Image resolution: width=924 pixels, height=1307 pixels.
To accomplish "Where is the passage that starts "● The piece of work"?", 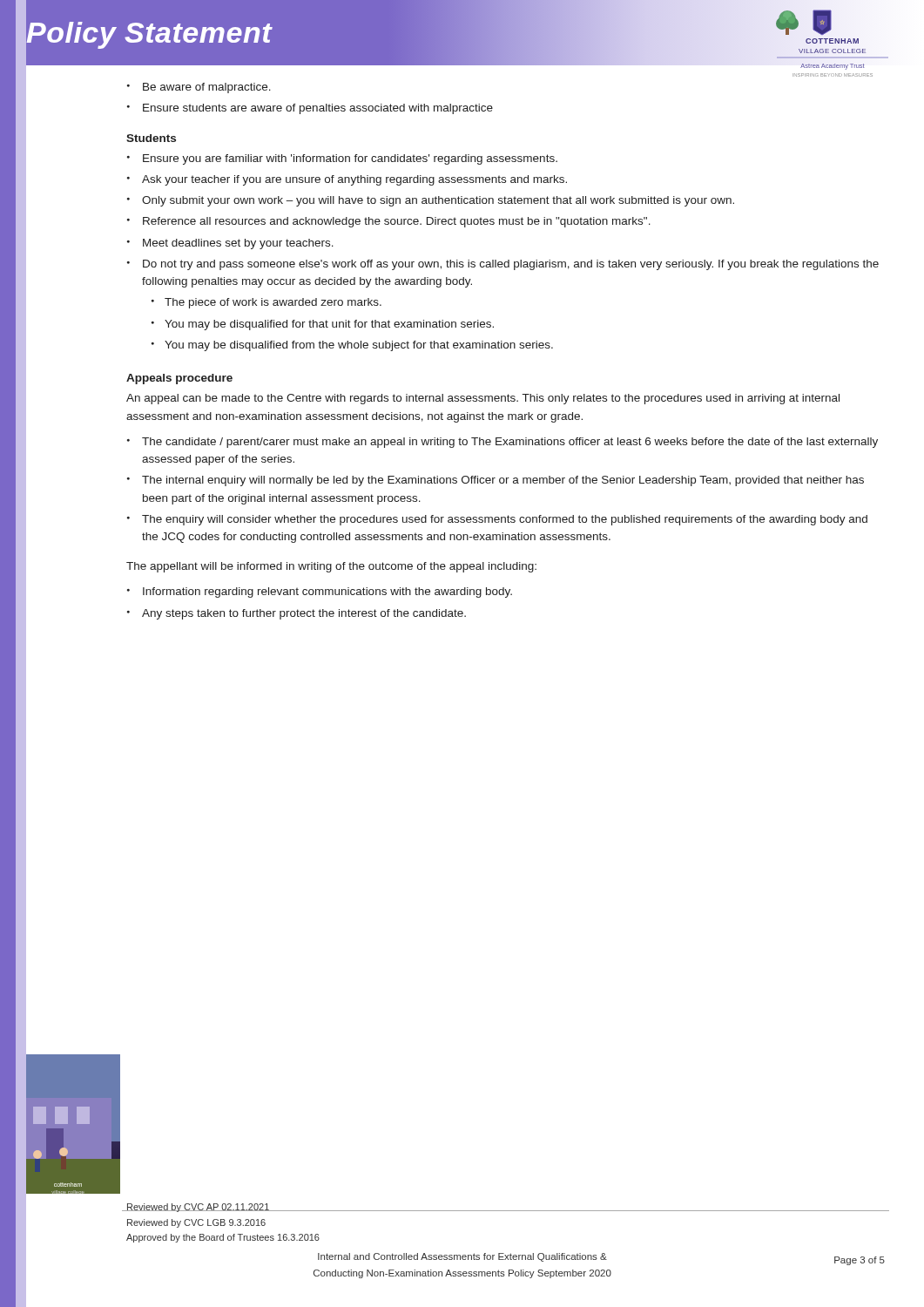I will pos(266,303).
